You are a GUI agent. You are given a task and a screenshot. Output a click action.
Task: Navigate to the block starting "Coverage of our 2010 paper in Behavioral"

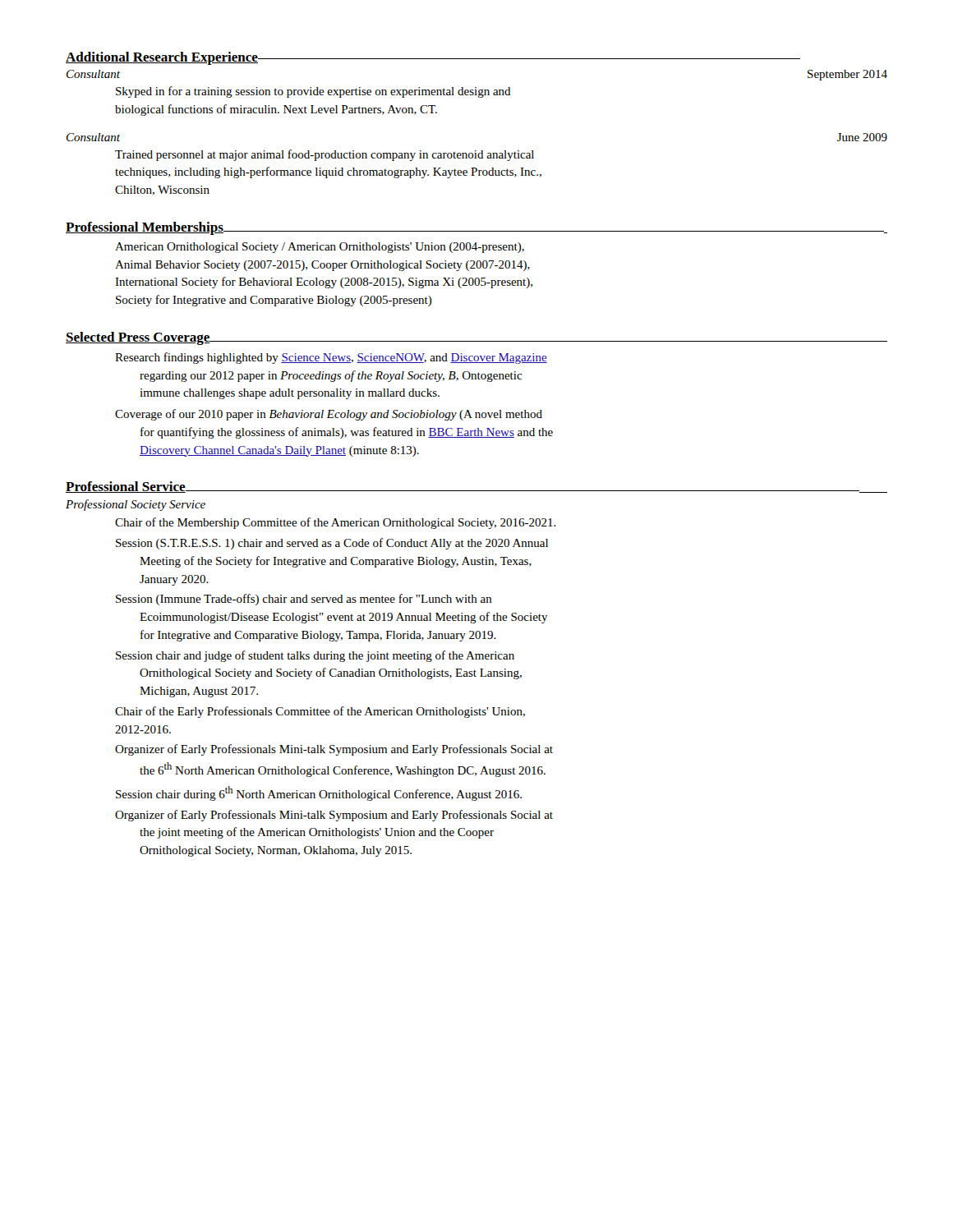[501, 432]
